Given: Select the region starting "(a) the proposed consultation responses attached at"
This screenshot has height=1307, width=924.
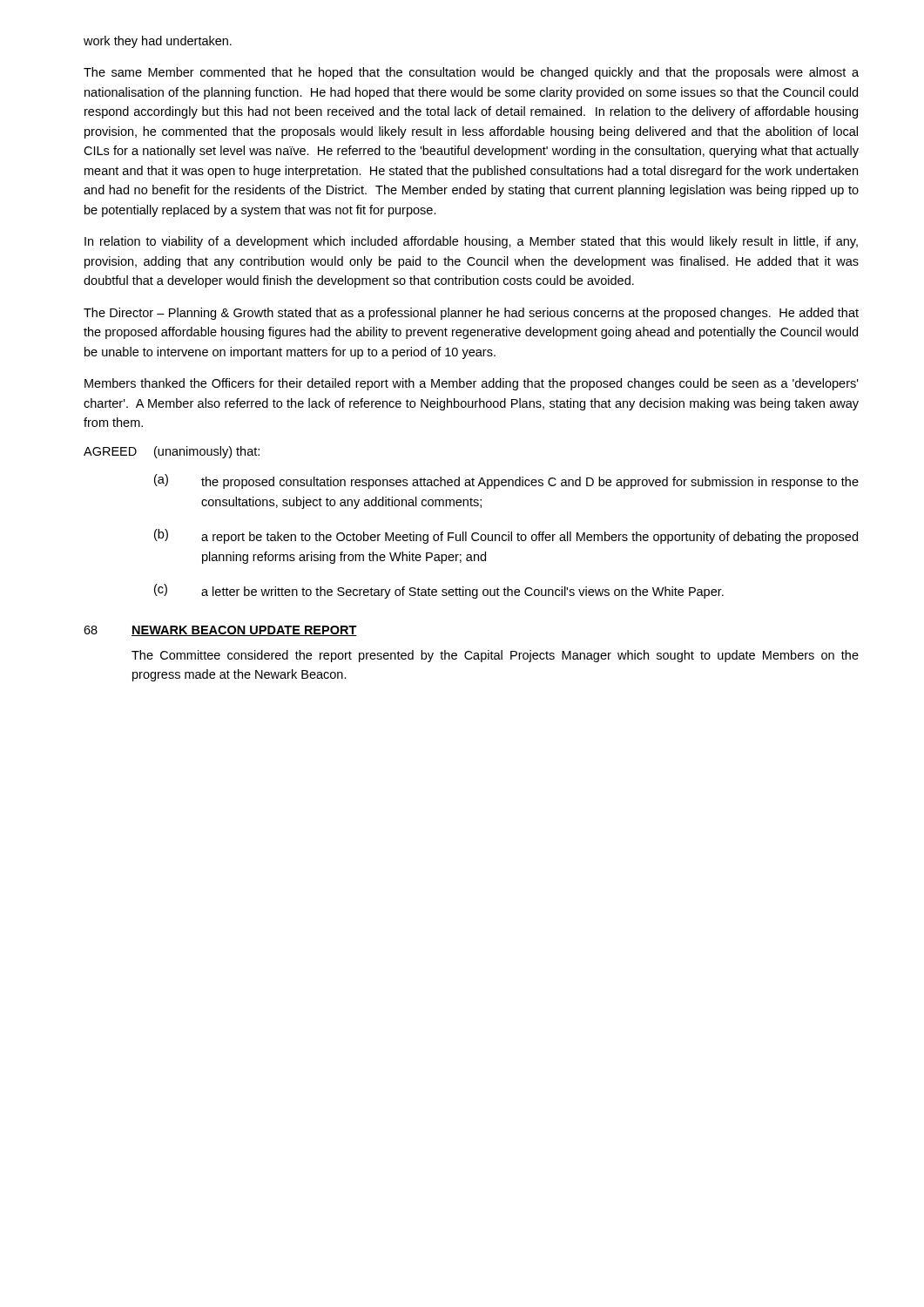Looking at the screenshot, I should click(x=506, y=492).
